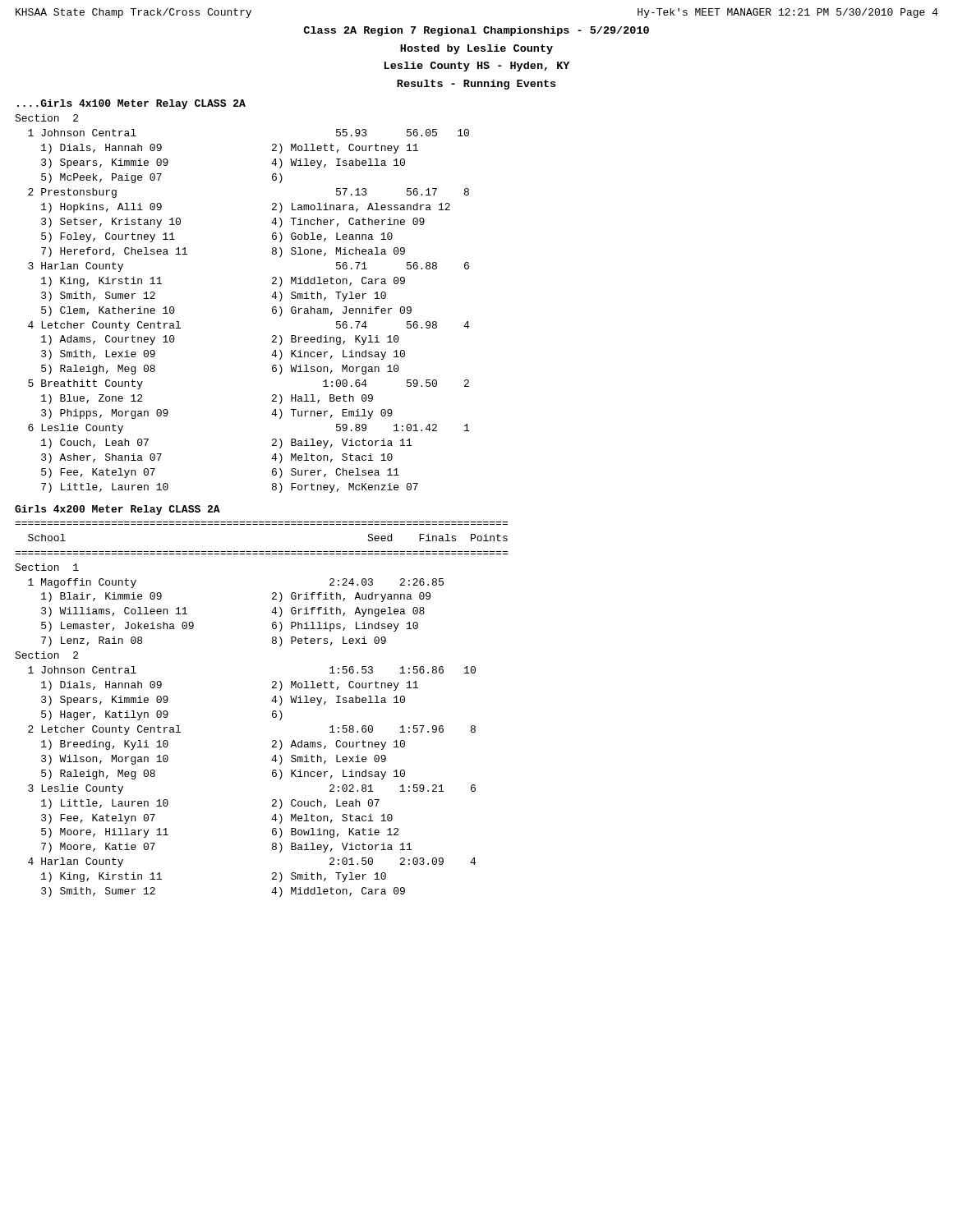Locate the passage starting "Section 1 1 Magoffin County 2:24.03"
This screenshot has width=953, height=1232.
(476, 730)
